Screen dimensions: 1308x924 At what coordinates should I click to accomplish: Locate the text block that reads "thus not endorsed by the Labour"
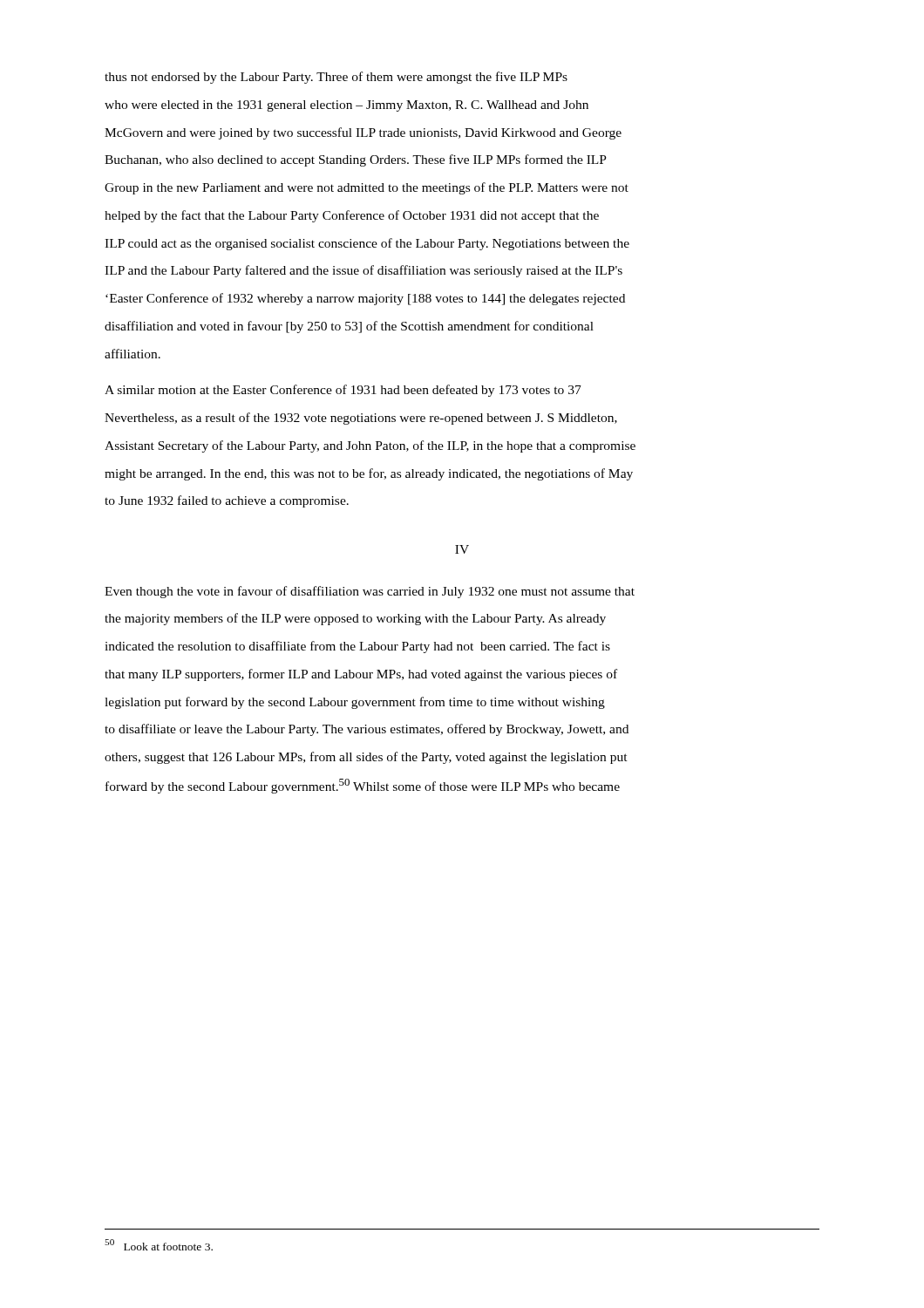(462, 215)
